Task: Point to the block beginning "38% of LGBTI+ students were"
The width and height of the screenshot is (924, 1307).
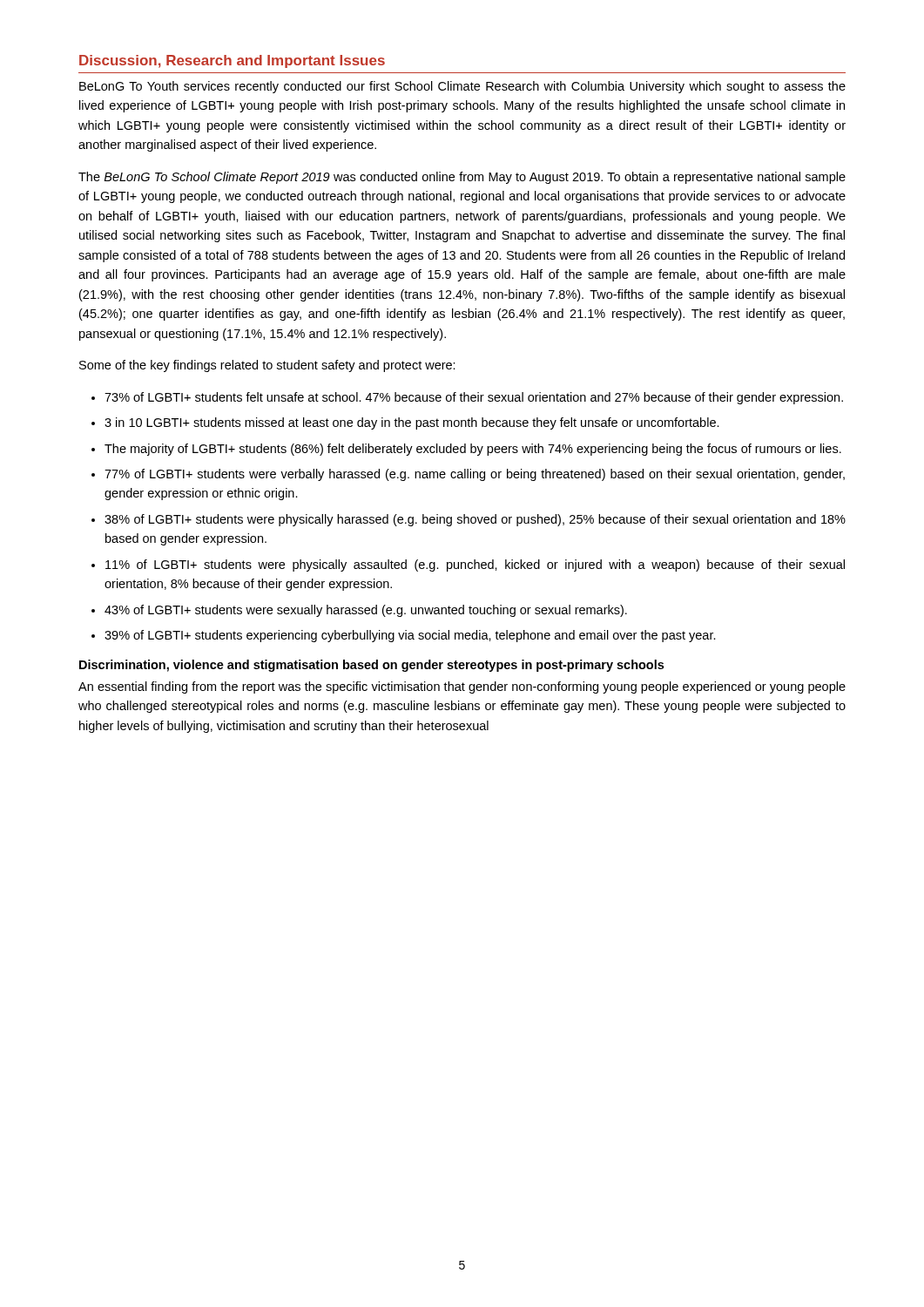Action: [475, 529]
